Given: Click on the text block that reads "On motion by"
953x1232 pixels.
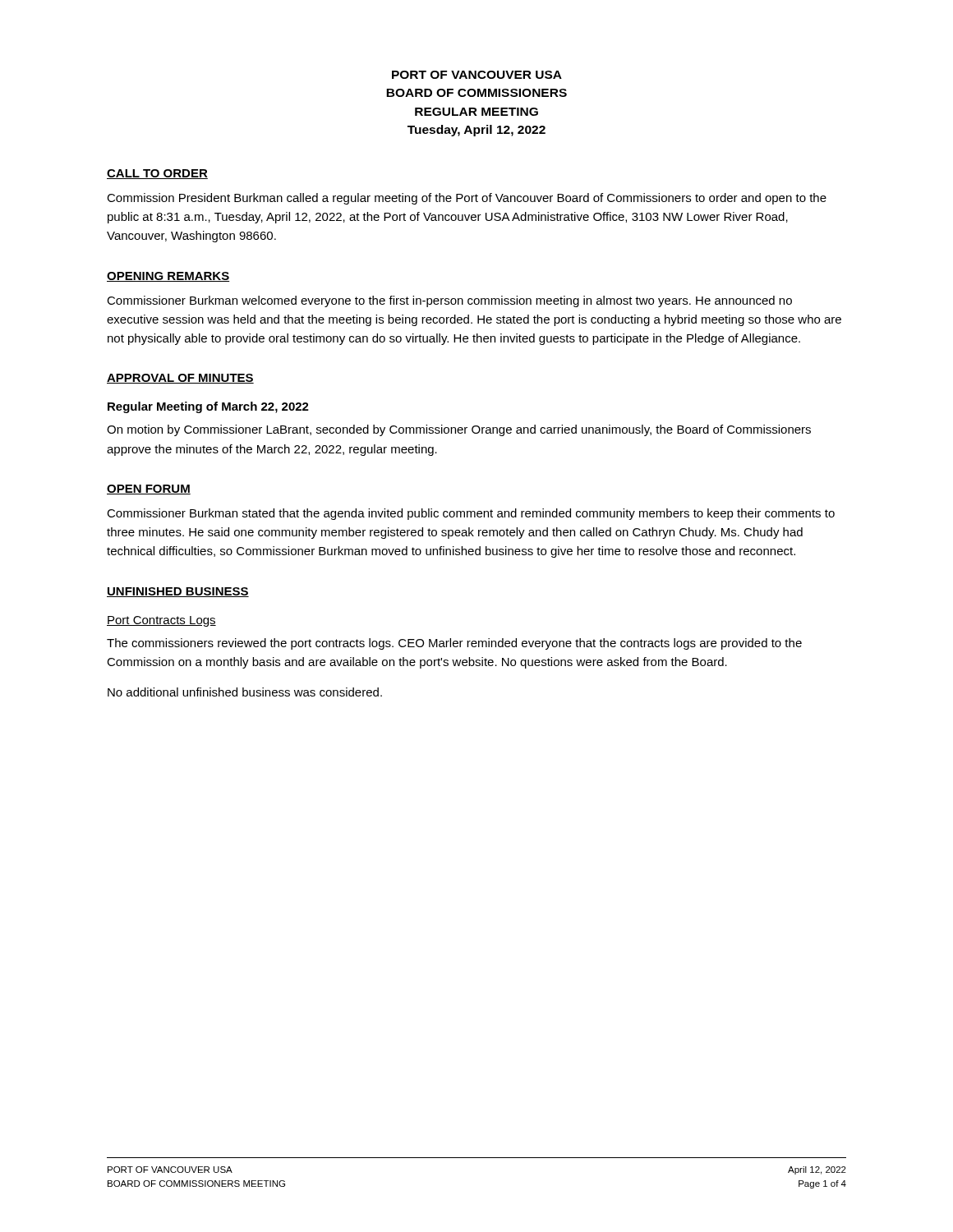Looking at the screenshot, I should [459, 439].
